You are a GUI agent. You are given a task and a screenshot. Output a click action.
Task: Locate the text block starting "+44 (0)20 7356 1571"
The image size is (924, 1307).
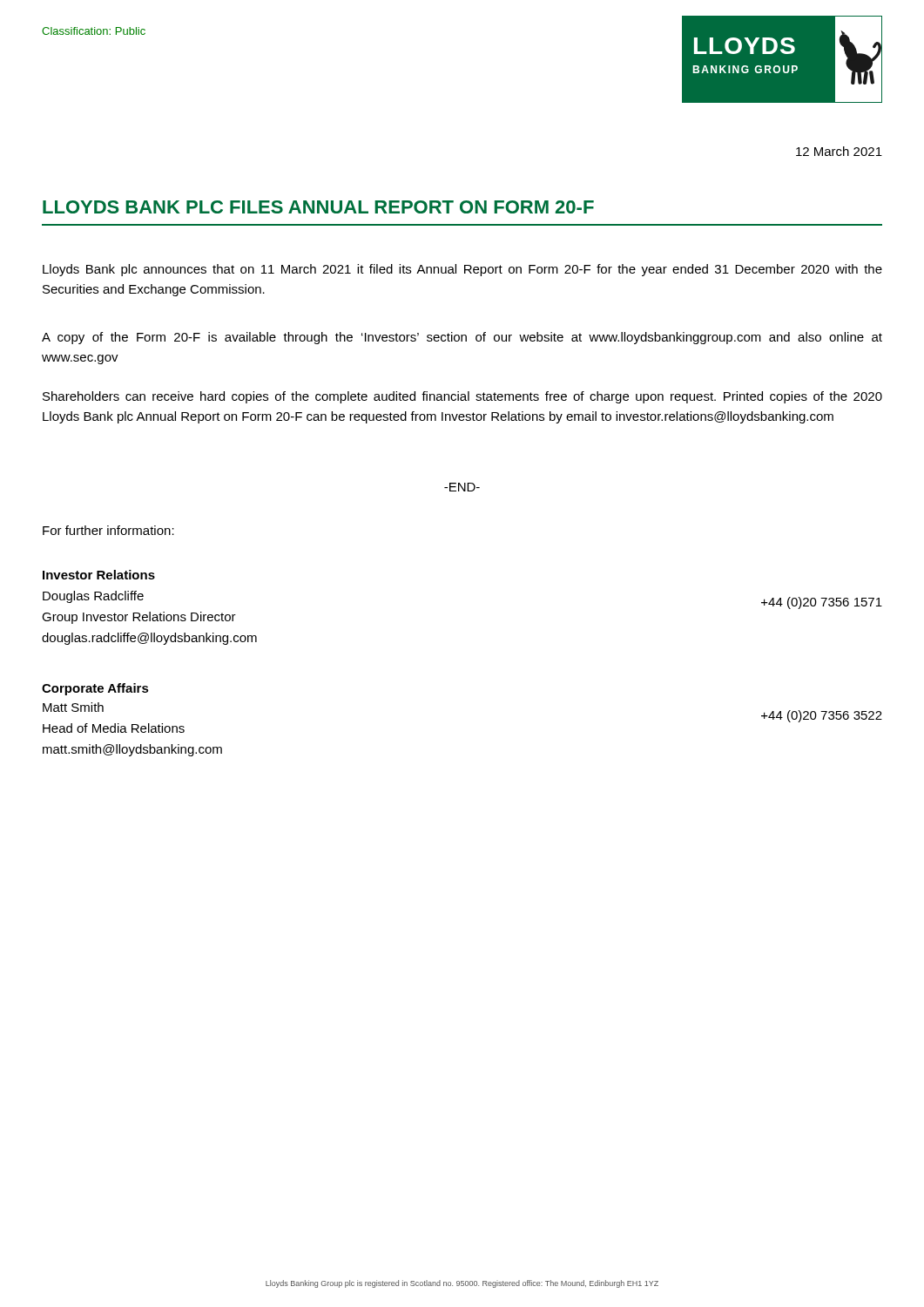pyautogui.click(x=821, y=602)
